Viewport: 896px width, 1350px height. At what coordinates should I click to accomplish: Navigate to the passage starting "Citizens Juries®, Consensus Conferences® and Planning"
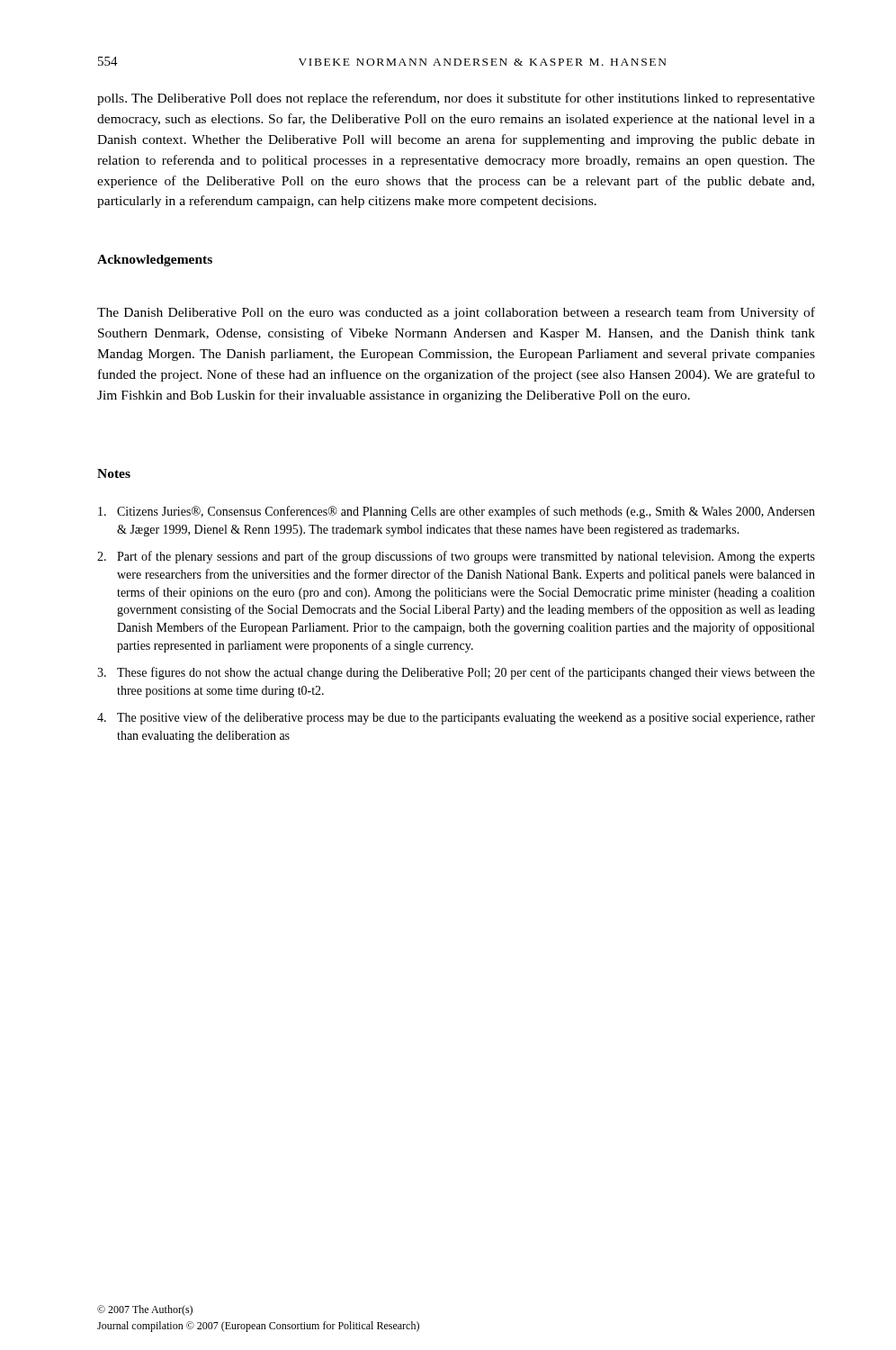(x=456, y=521)
